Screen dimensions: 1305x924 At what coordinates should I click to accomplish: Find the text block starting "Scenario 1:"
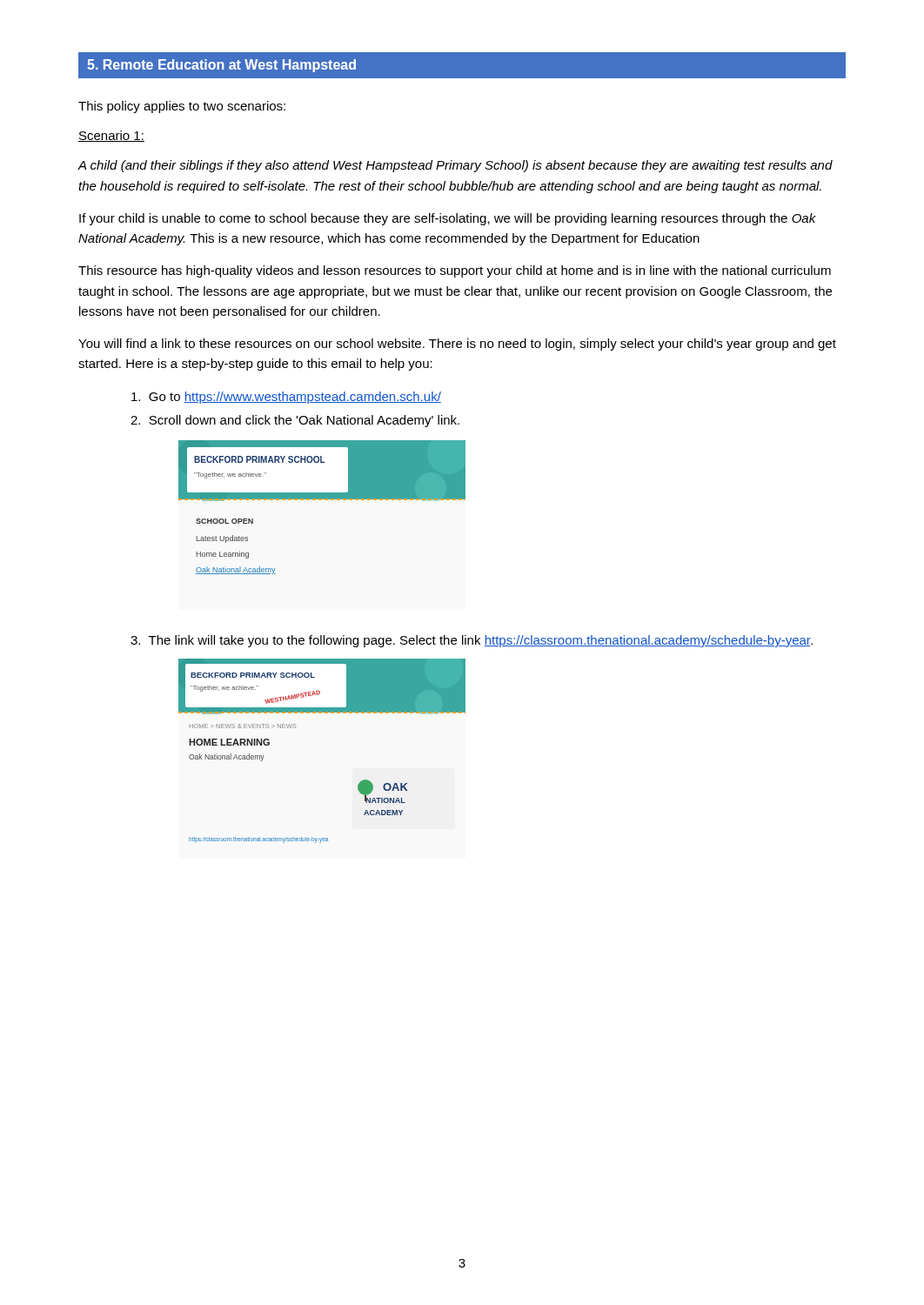[x=111, y=136]
